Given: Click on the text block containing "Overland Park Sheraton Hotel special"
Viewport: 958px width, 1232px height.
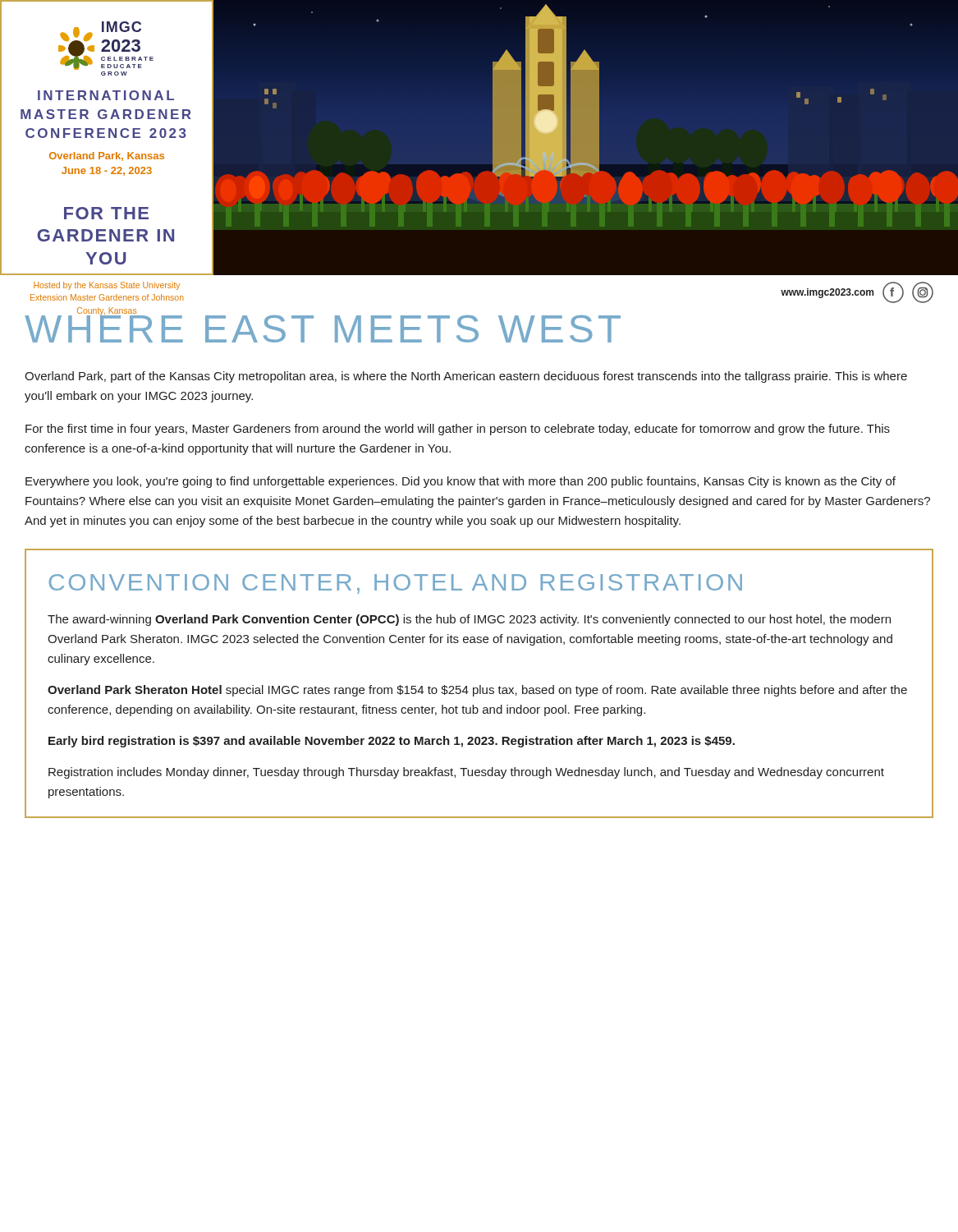Looking at the screenshot, I should 477,700.
